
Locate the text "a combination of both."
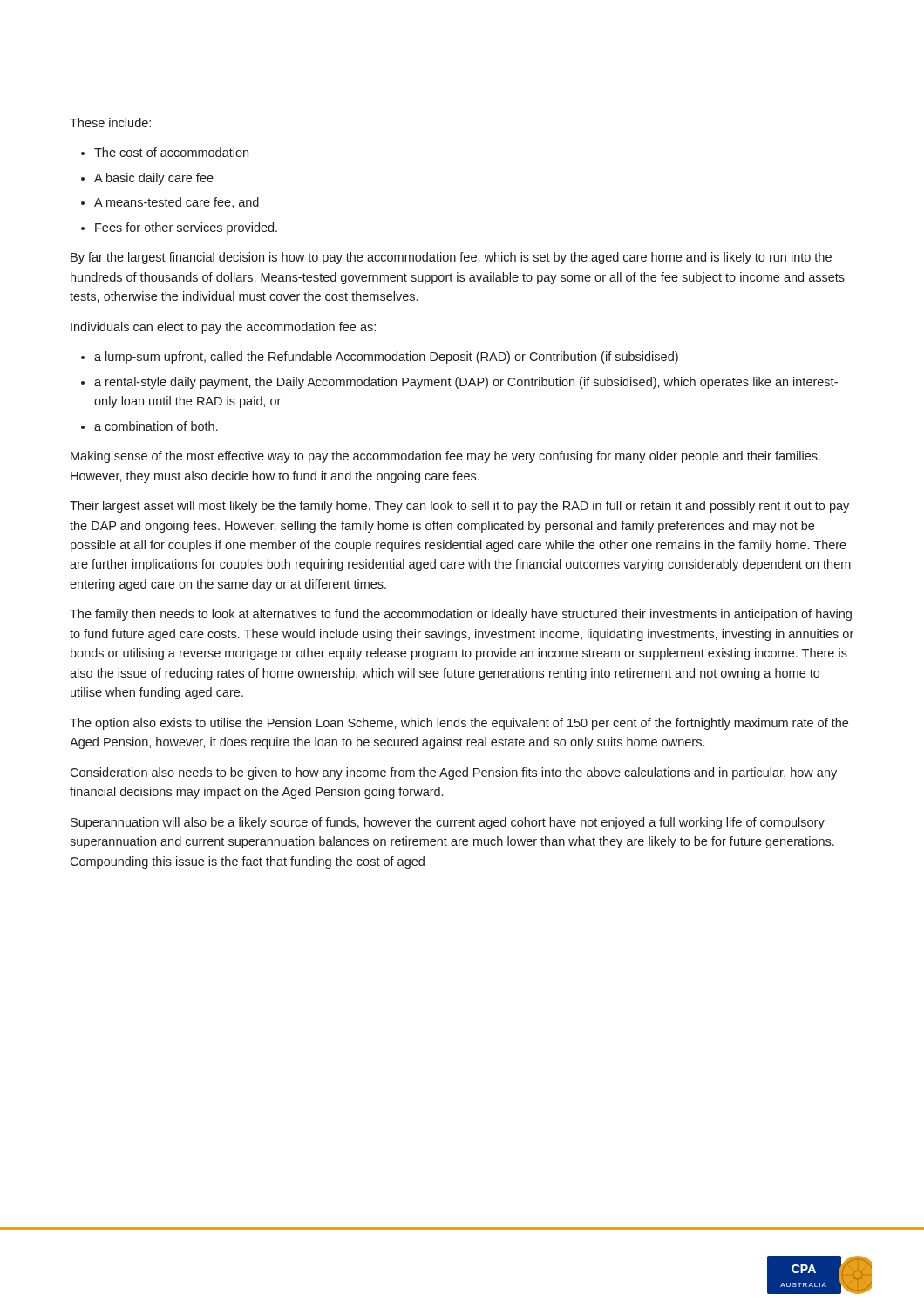coord(156,426)
